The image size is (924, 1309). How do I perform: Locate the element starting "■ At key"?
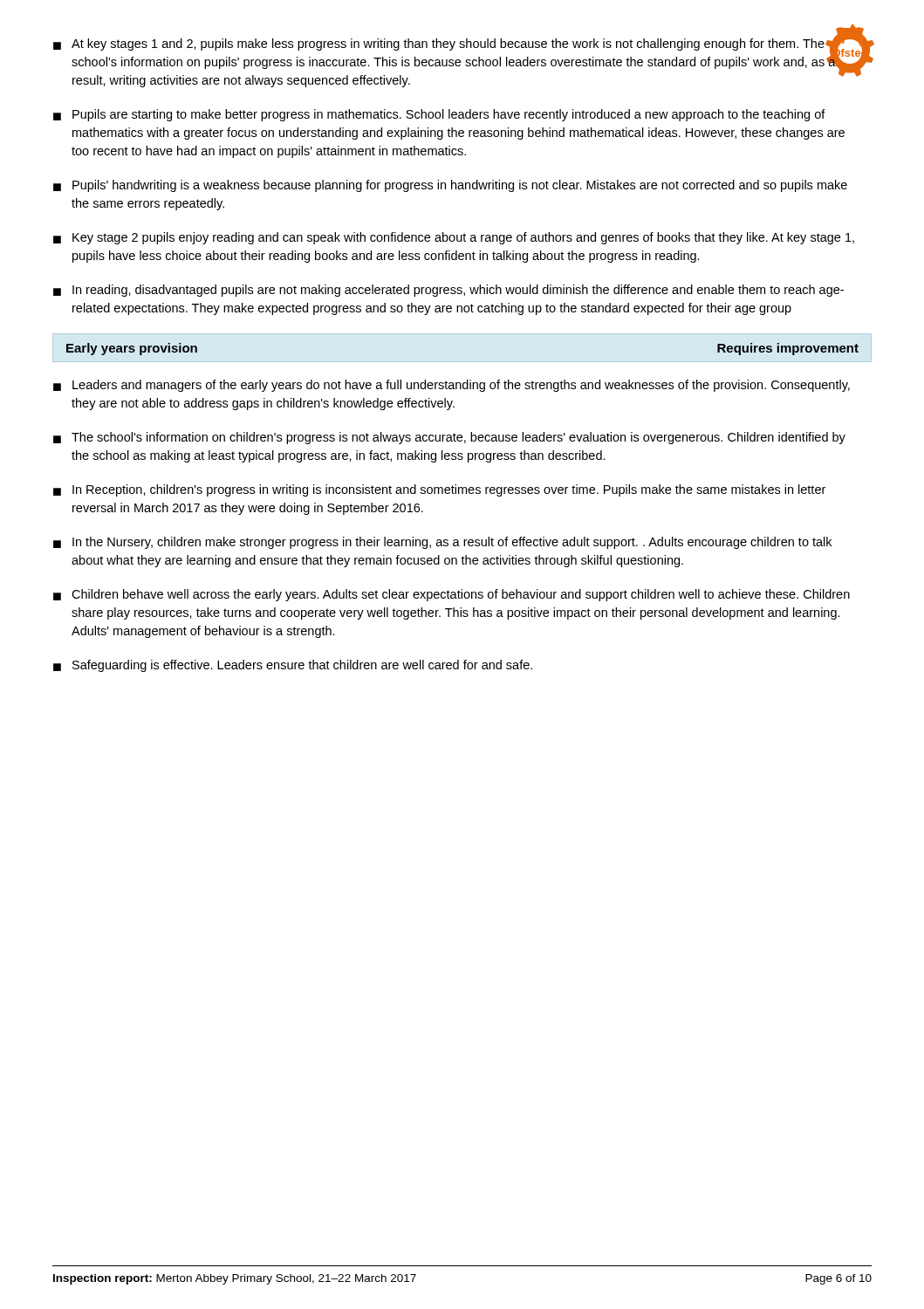[x=458, y=62]
